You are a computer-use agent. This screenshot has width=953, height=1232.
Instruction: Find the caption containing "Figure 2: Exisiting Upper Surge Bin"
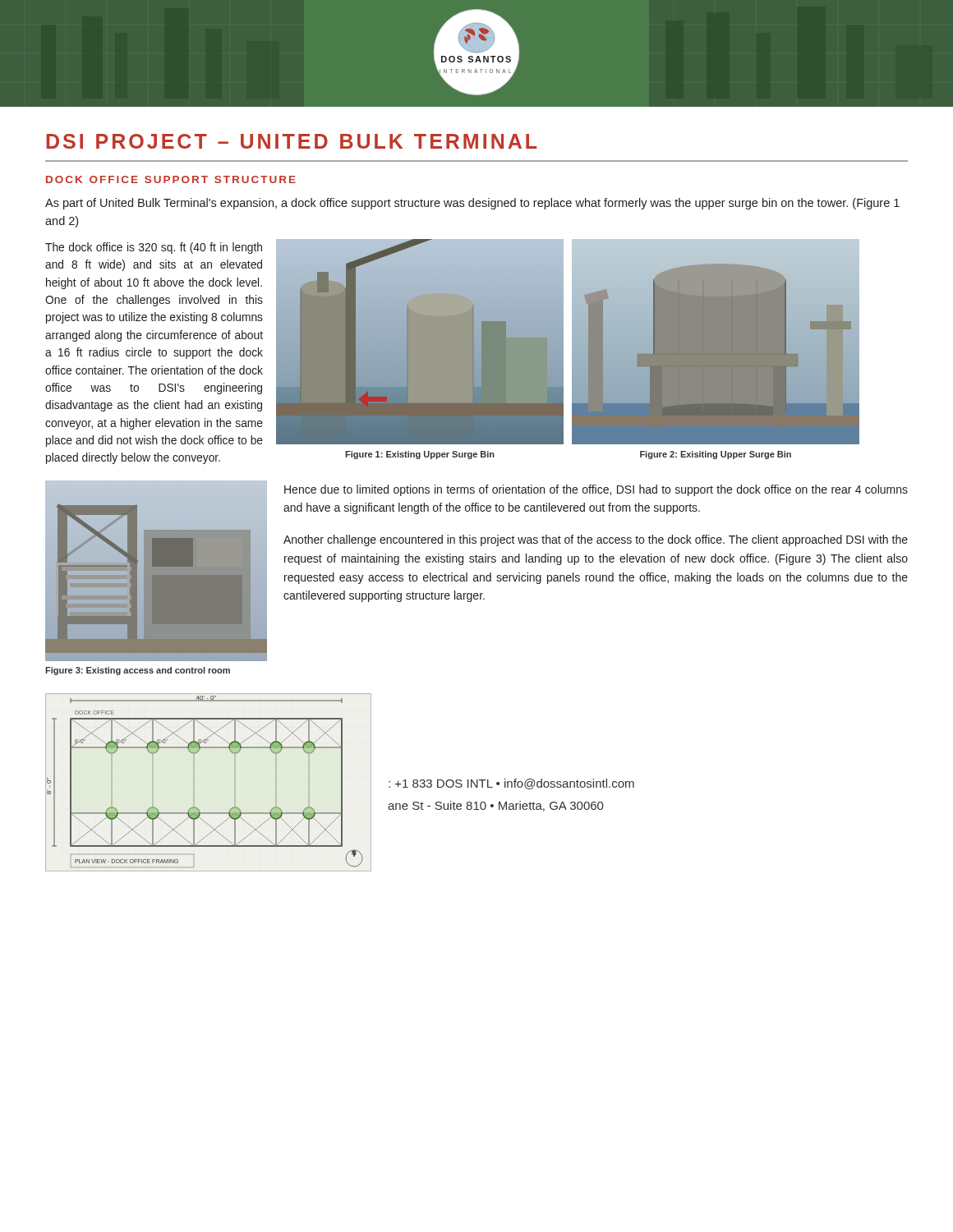pyautogui.click(x=716, y=454)
